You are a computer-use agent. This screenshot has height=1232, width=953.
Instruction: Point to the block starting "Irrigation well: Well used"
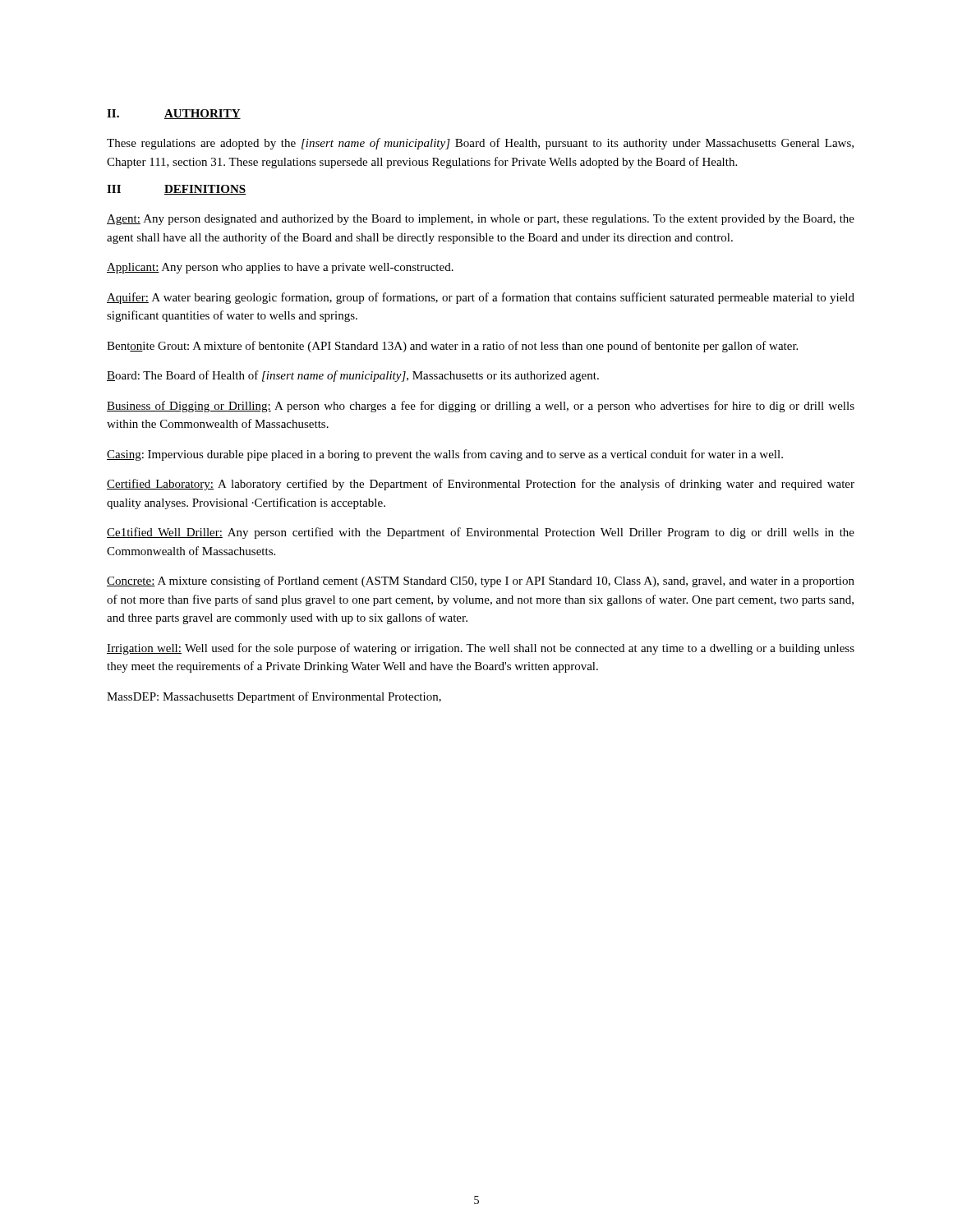pos(481,657)
